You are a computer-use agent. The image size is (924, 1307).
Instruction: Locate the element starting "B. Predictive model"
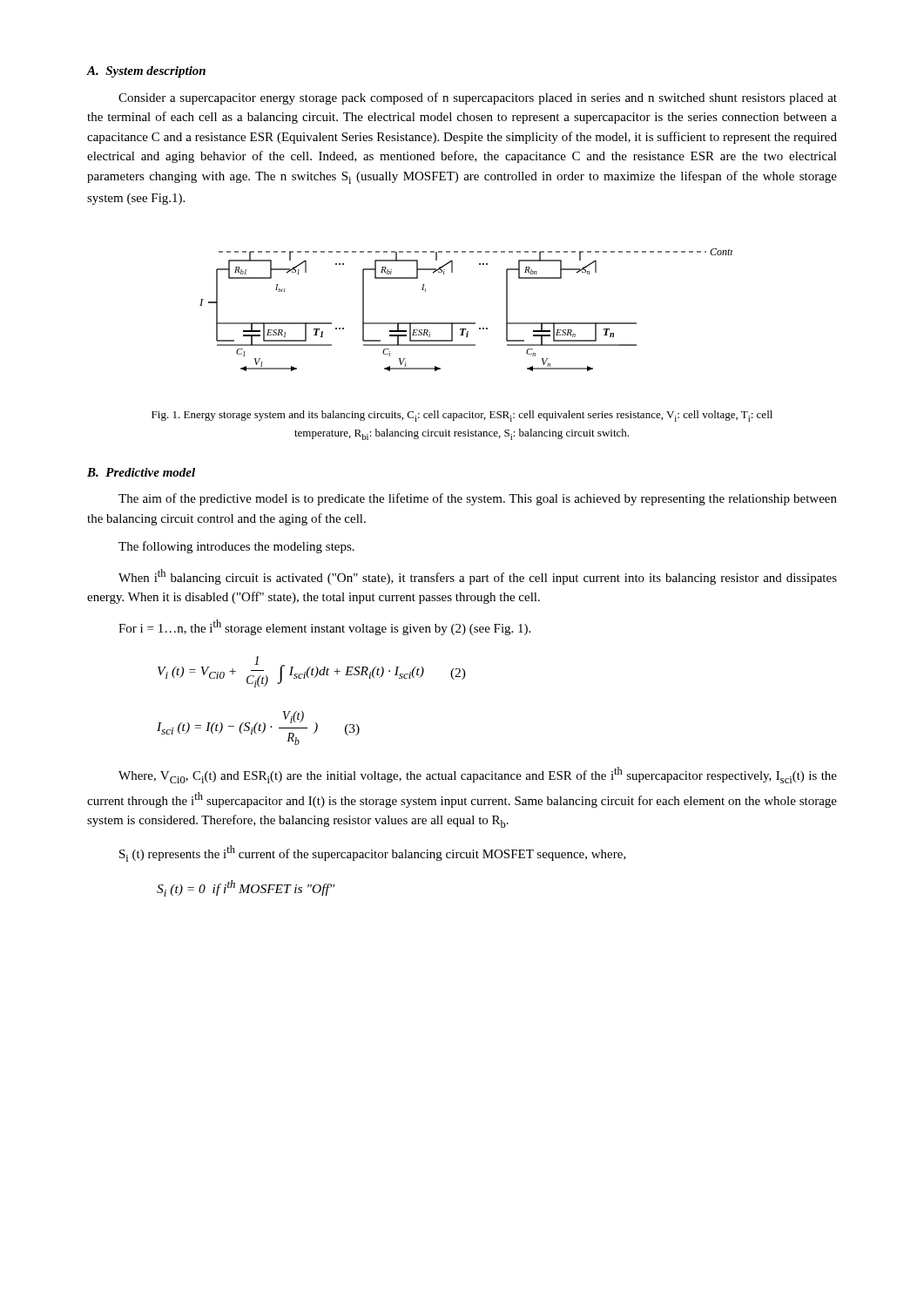tap(141, 472)
